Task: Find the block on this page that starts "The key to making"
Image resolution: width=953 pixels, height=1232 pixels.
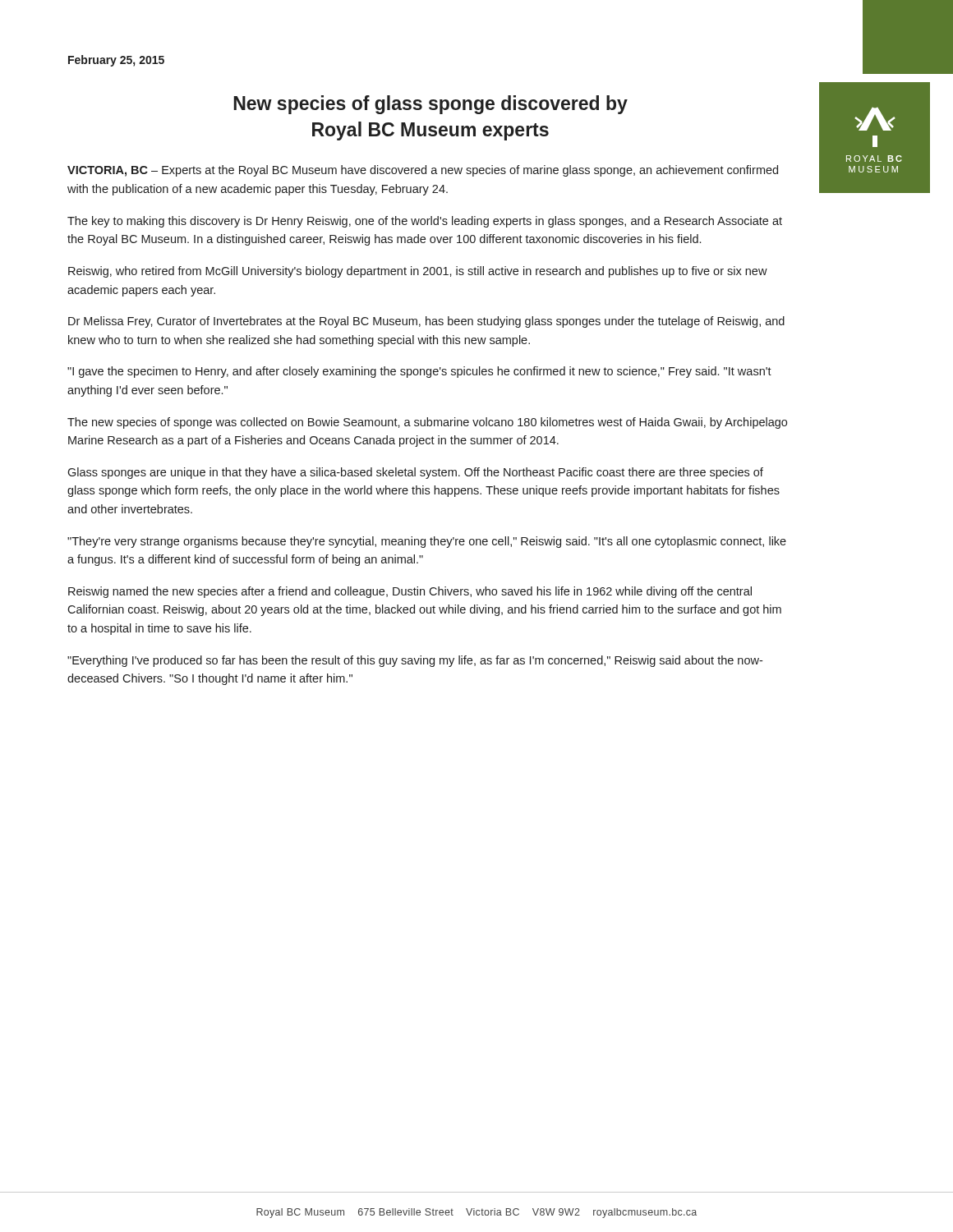Action: 425,230
